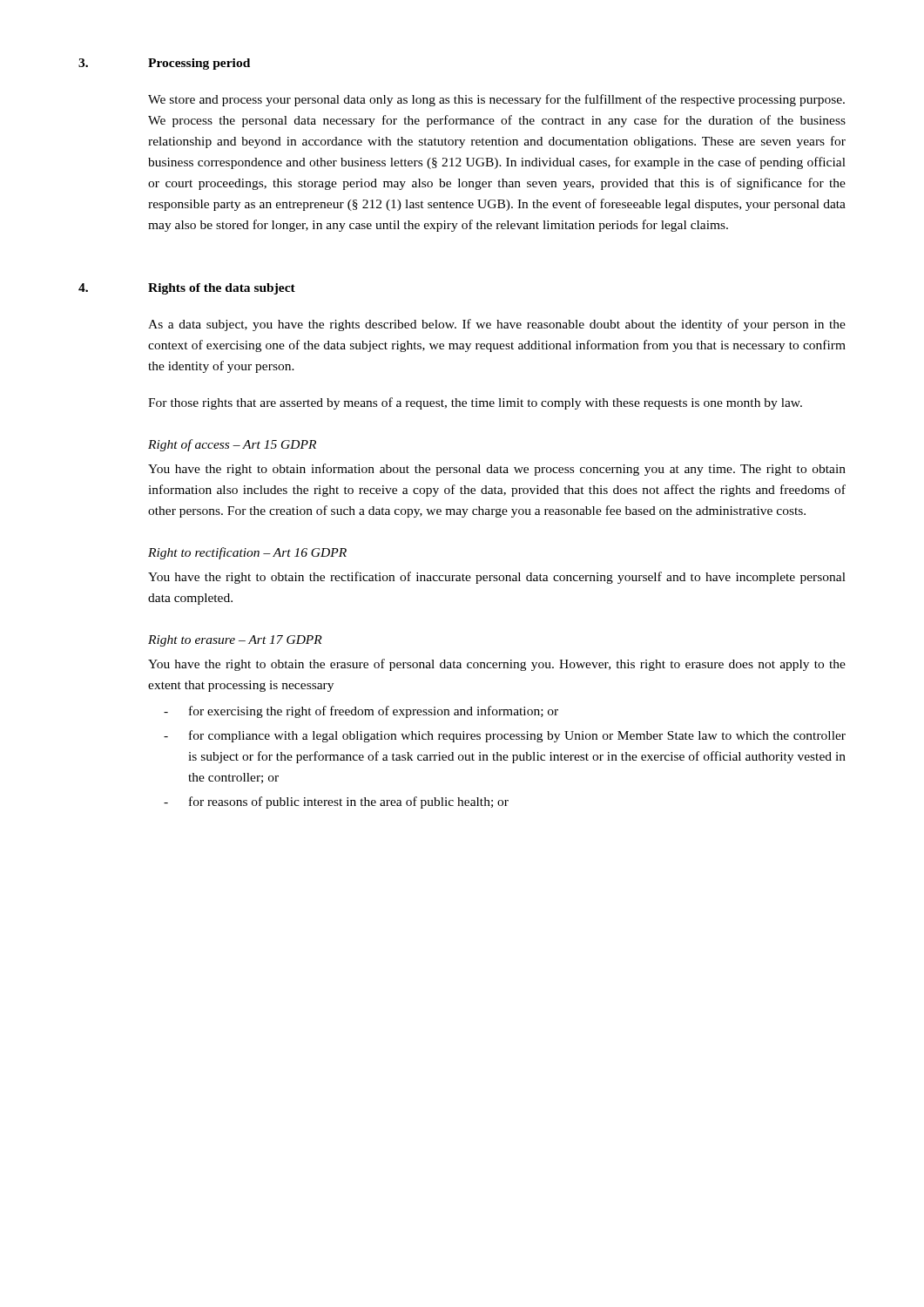This screenshot has height=1307, width=924.
Task: Select the element starting "- for exercising"
Action: (503, 711)
